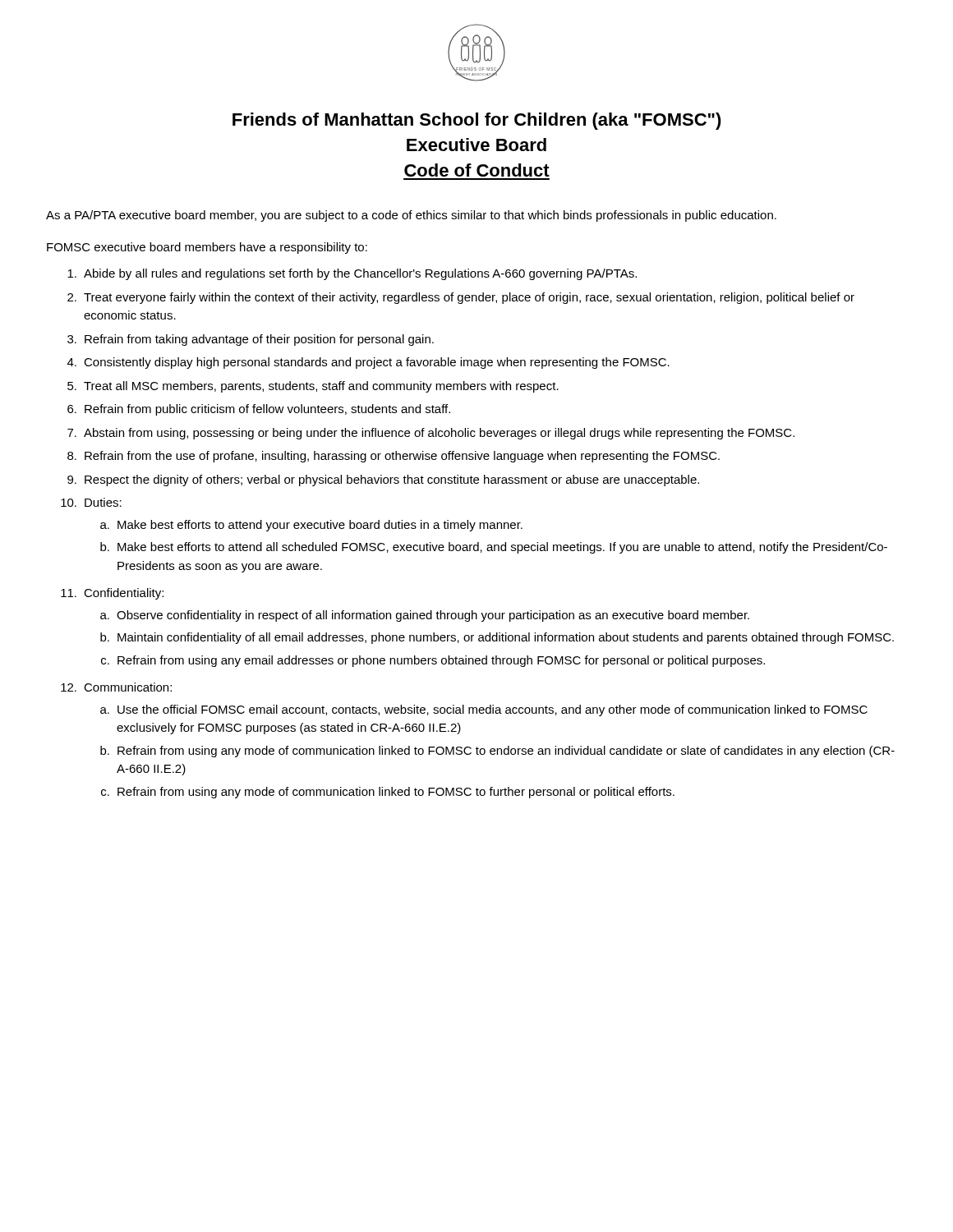
Task: Find the passage starting "8. Refrain from the use of"
Action: pos(476,456)
